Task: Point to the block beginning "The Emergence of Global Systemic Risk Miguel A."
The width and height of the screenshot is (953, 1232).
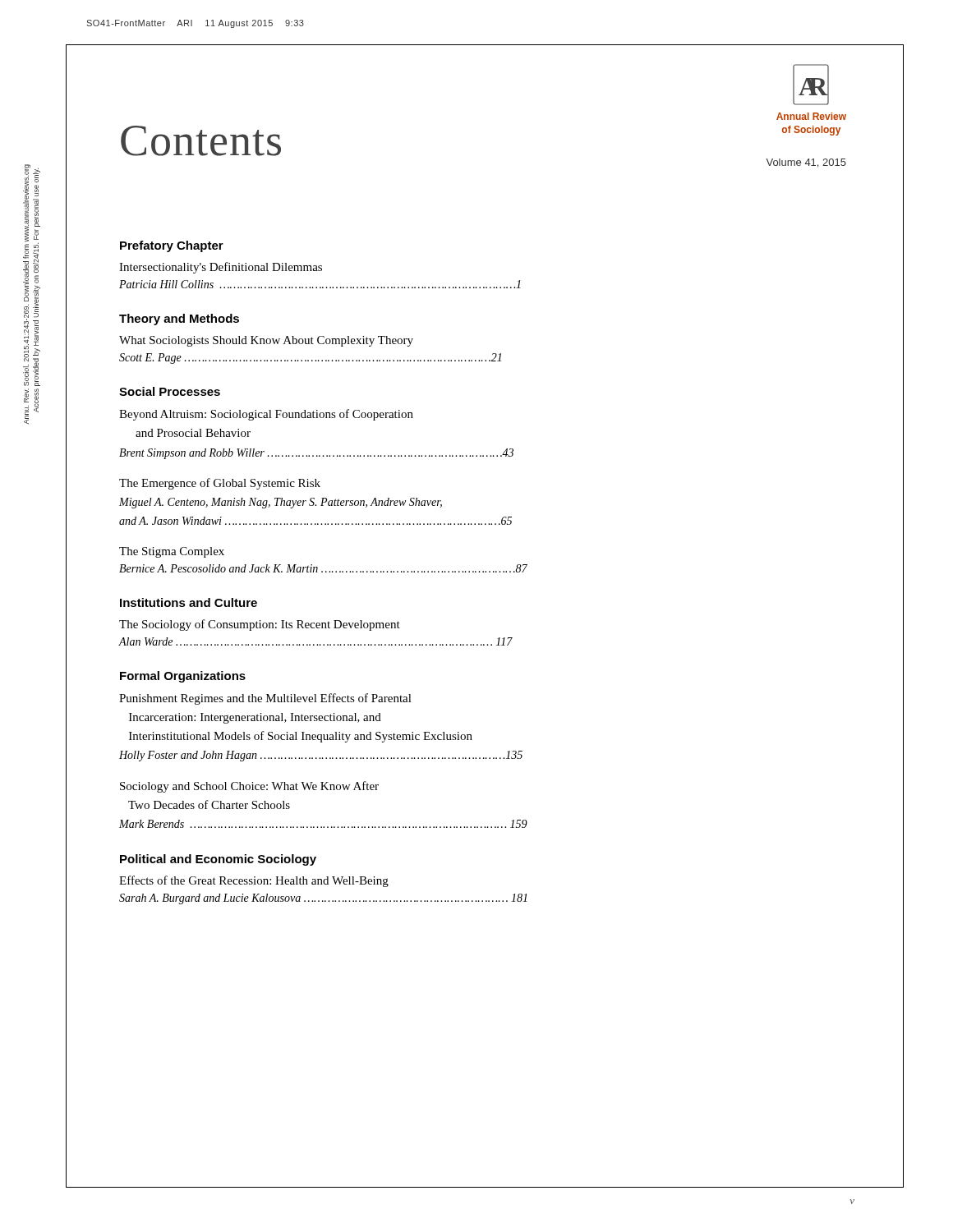Action: [x=316, y=502]
